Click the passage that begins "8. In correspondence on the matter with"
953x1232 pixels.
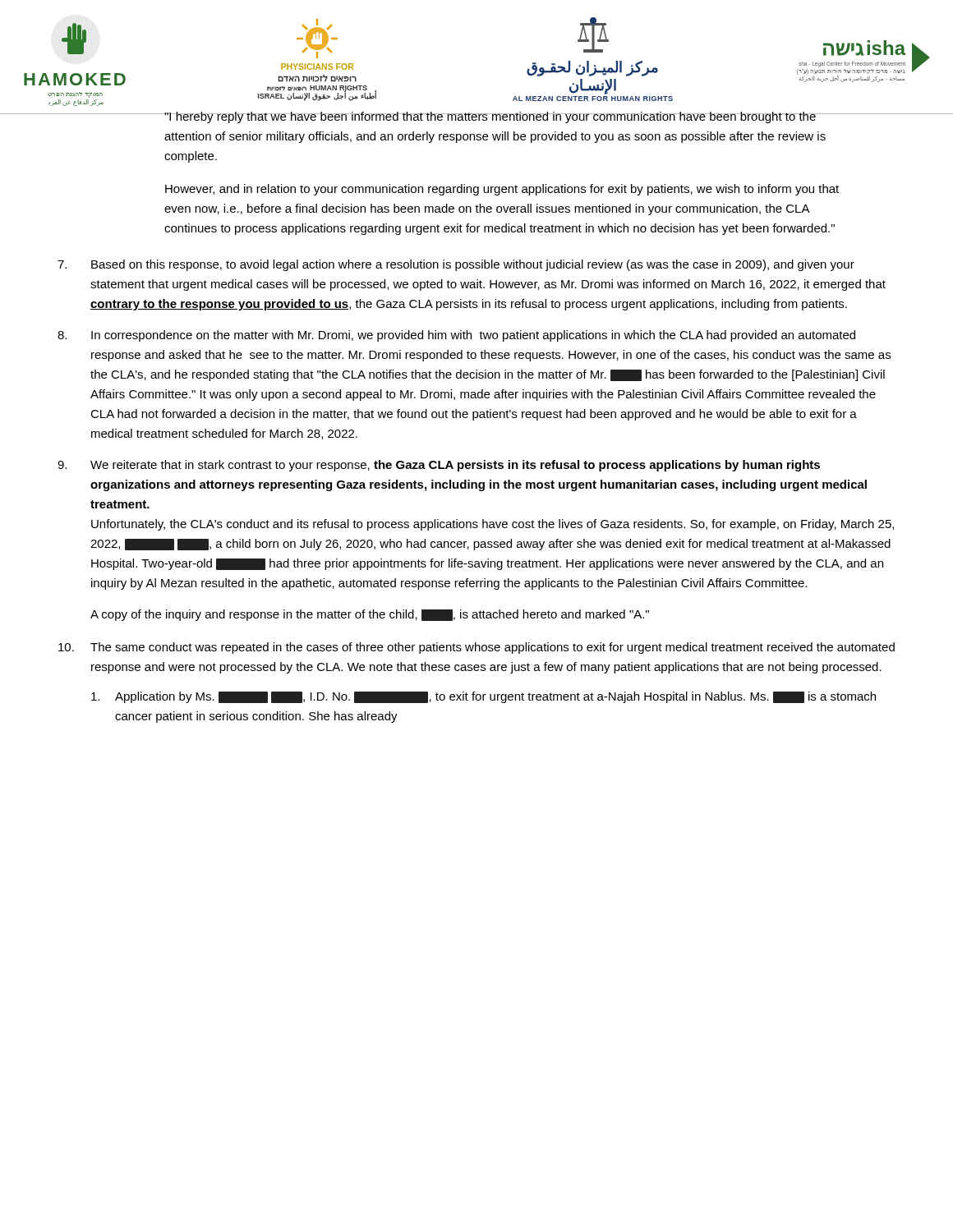coord(476,384)
